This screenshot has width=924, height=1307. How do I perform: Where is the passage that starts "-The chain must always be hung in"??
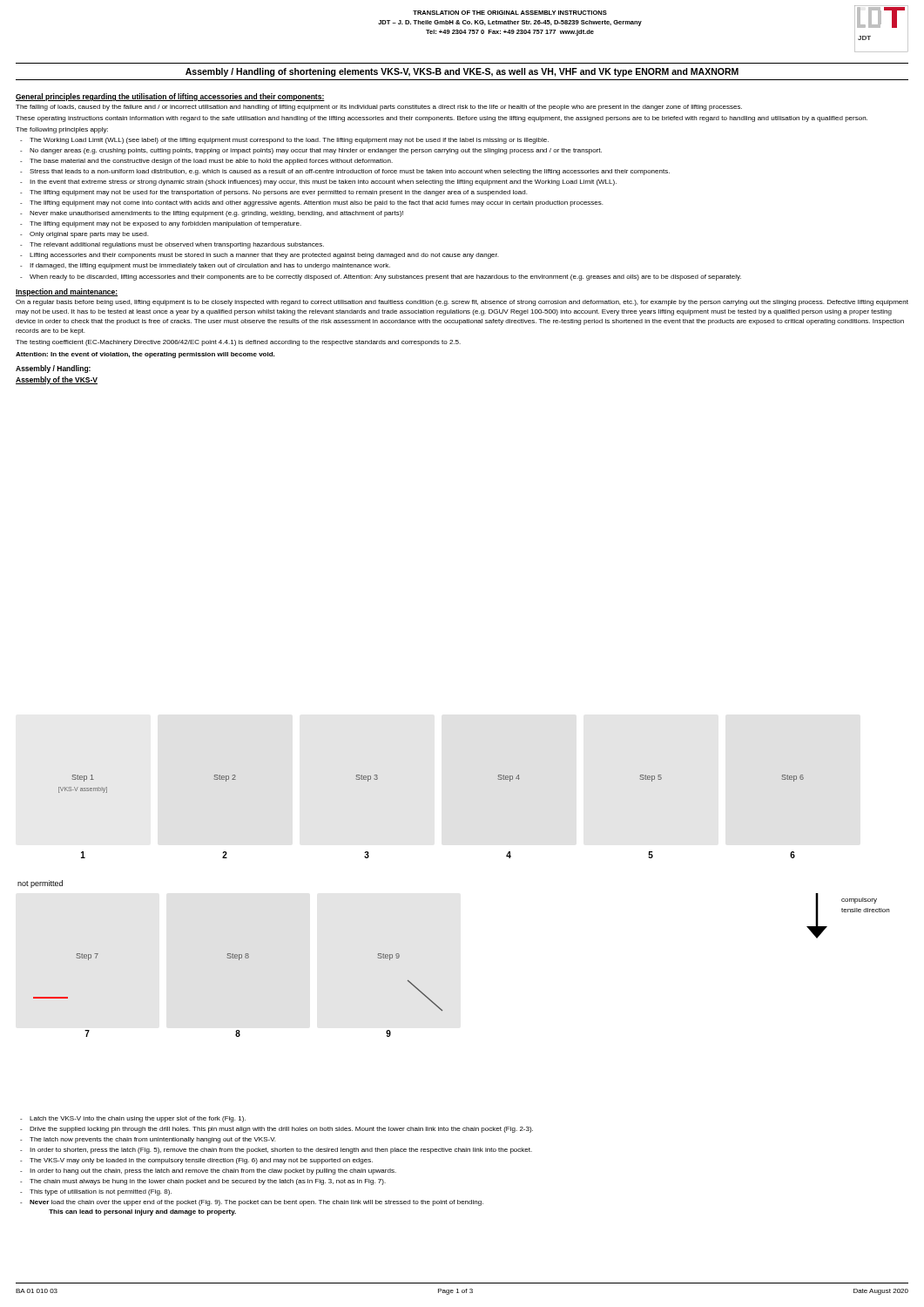[x=203, y=1181]
